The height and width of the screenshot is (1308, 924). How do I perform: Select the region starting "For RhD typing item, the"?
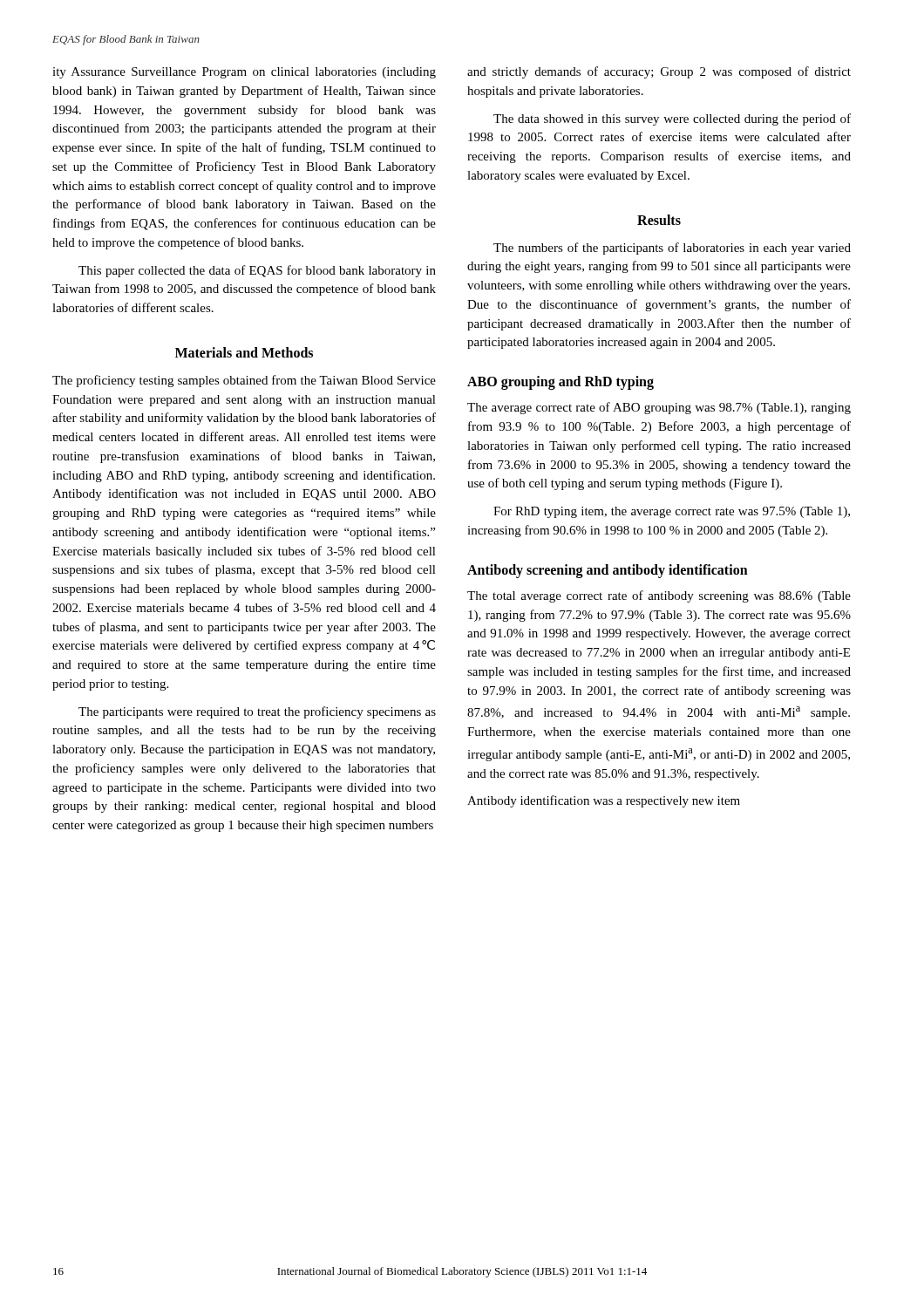coord(659,521)
